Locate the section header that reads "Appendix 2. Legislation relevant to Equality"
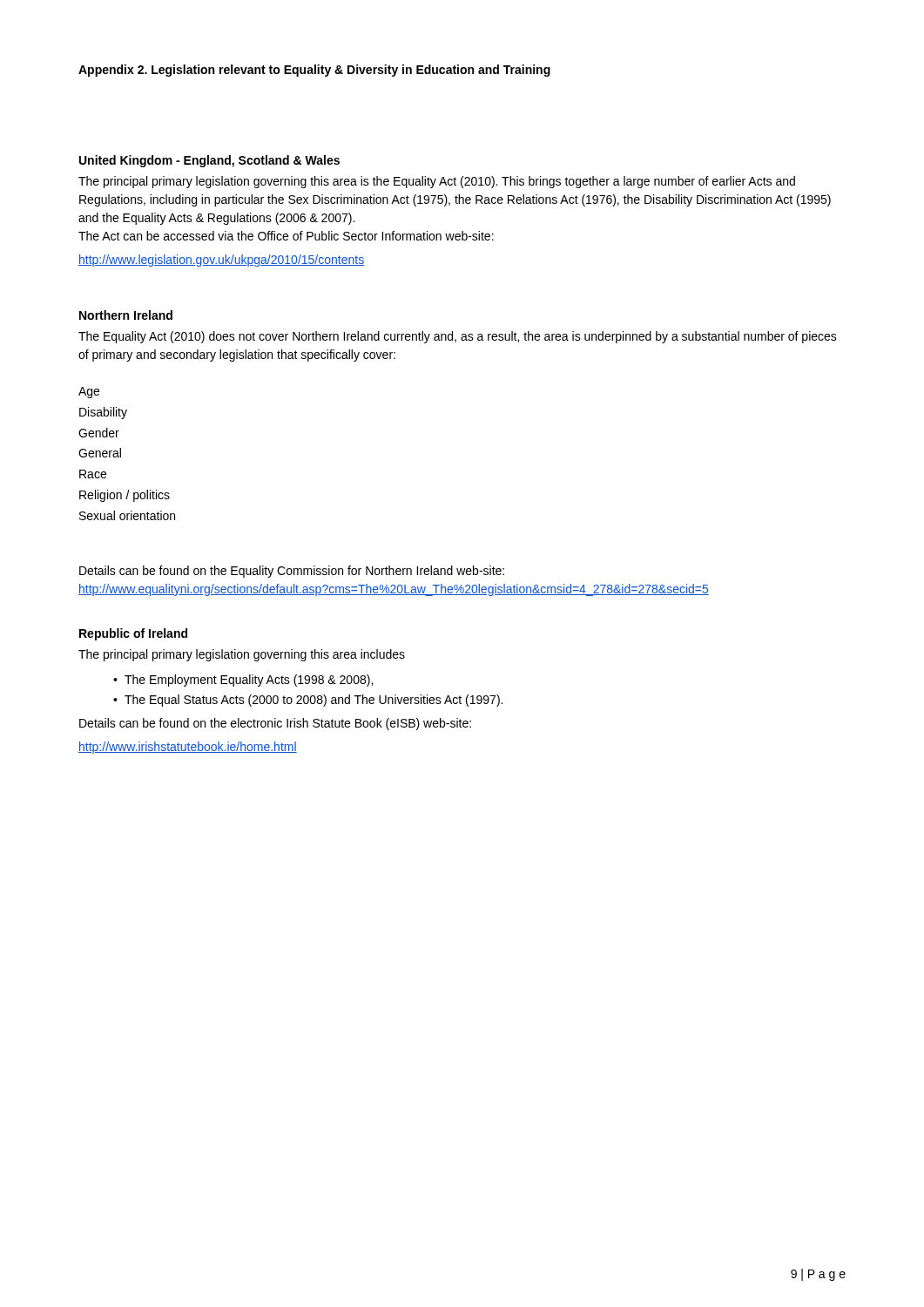This screenshot has width=924, height=1307. click(314, 70)
